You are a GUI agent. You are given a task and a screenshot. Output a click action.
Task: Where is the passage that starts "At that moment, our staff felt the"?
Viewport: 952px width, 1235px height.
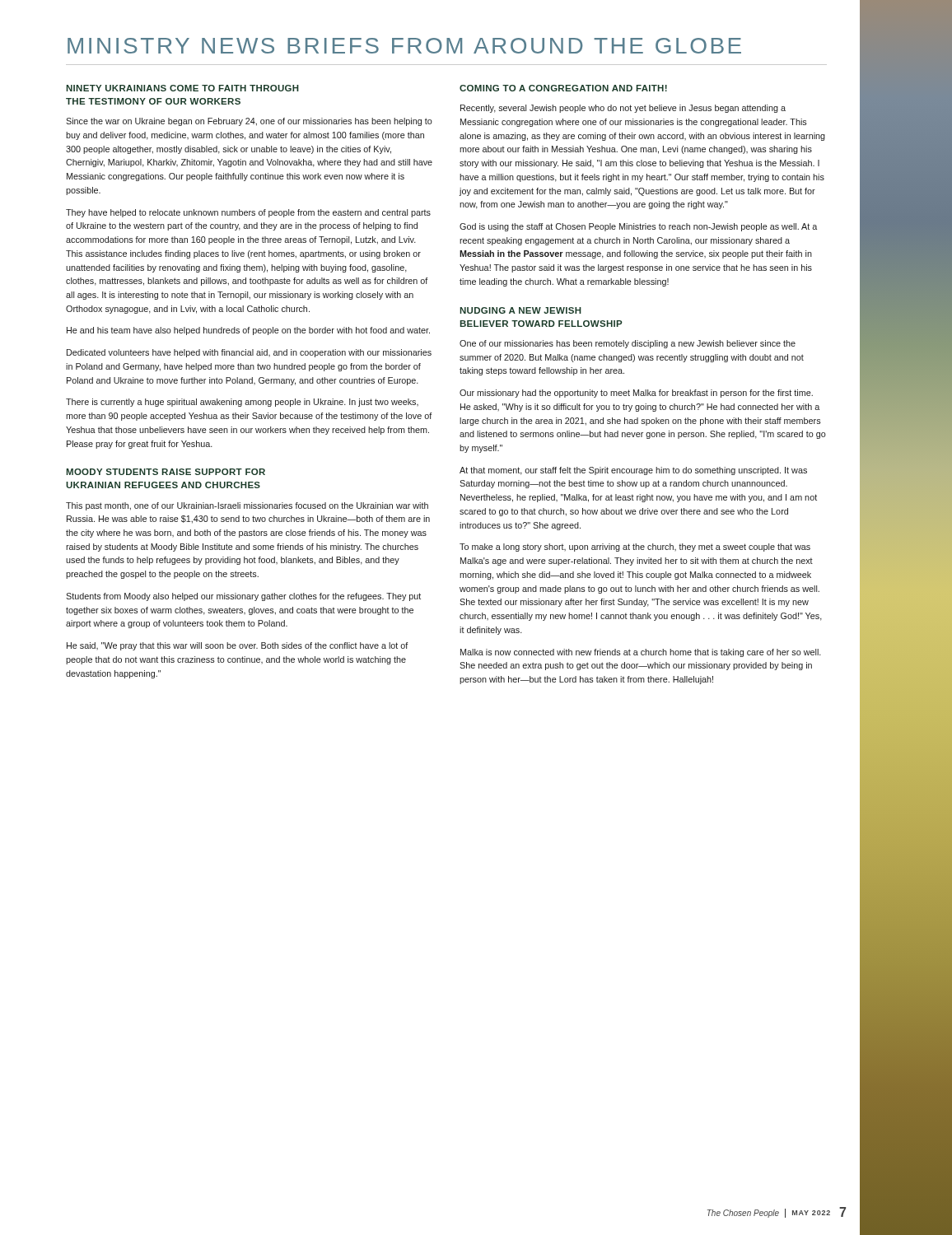(638, 497)
